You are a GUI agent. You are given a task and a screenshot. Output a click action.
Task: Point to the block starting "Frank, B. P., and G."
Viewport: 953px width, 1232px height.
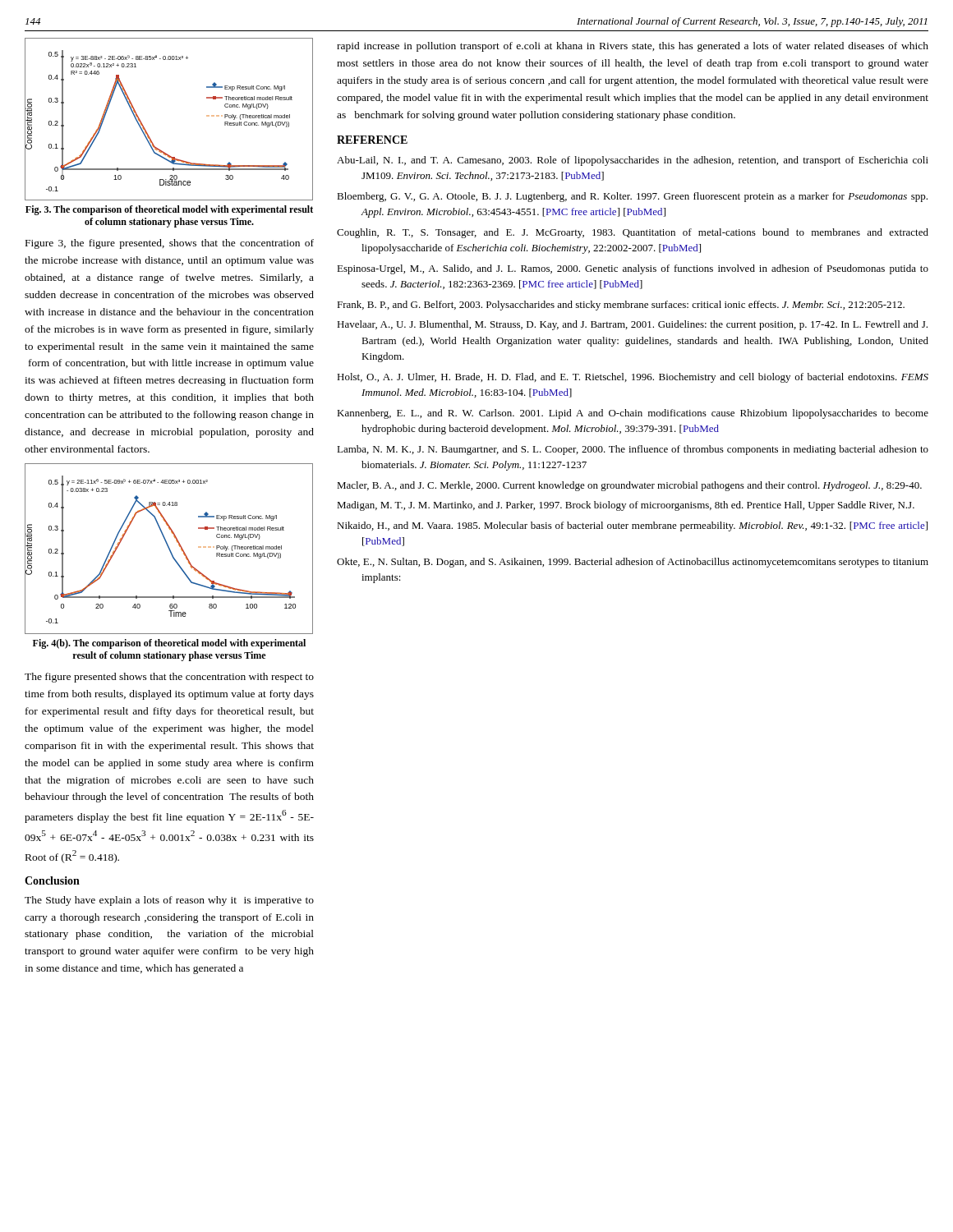[x=621, y=304]
